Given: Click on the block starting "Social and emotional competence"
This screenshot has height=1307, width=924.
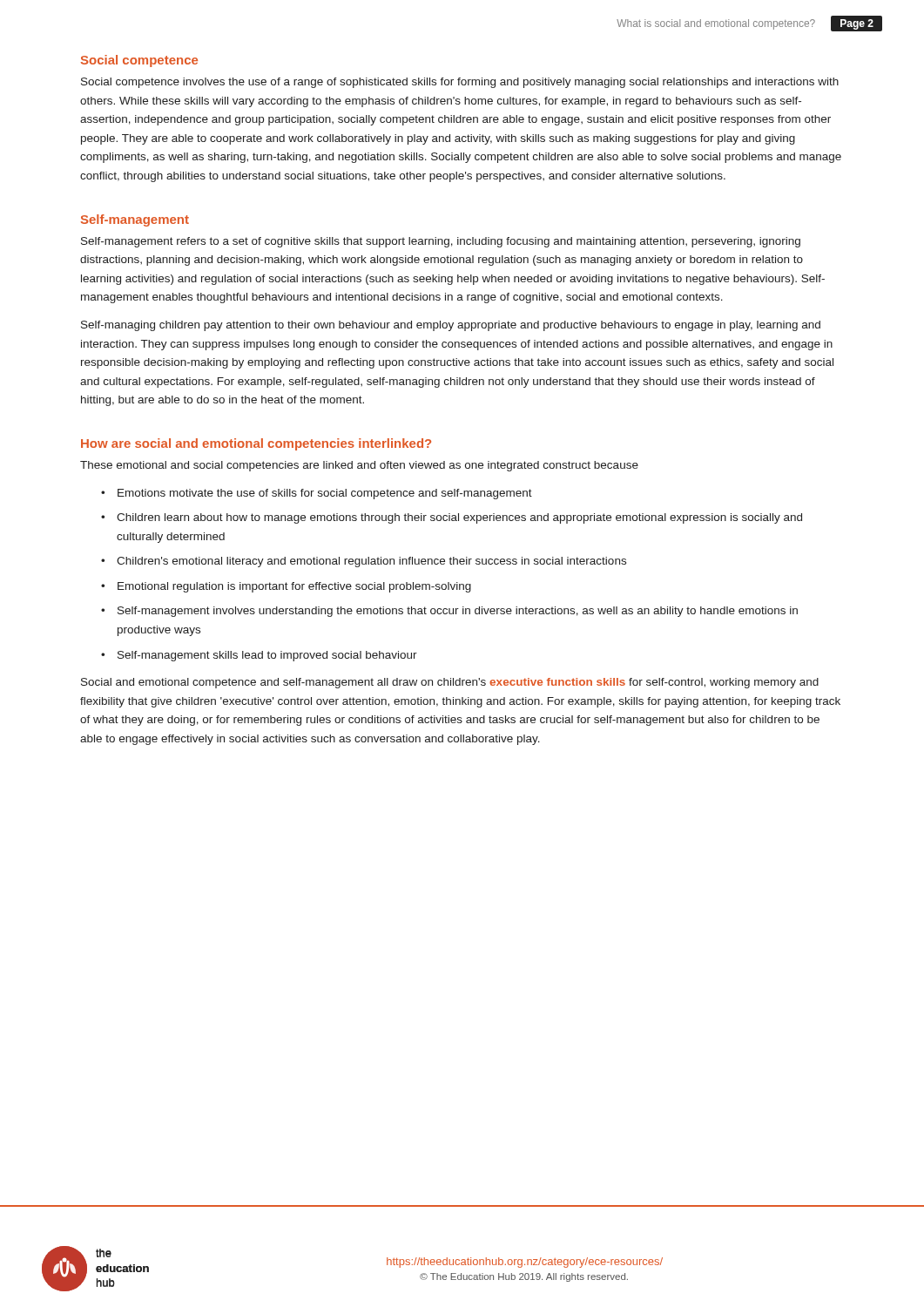Looking at the screenshot, I should (460, 710).
